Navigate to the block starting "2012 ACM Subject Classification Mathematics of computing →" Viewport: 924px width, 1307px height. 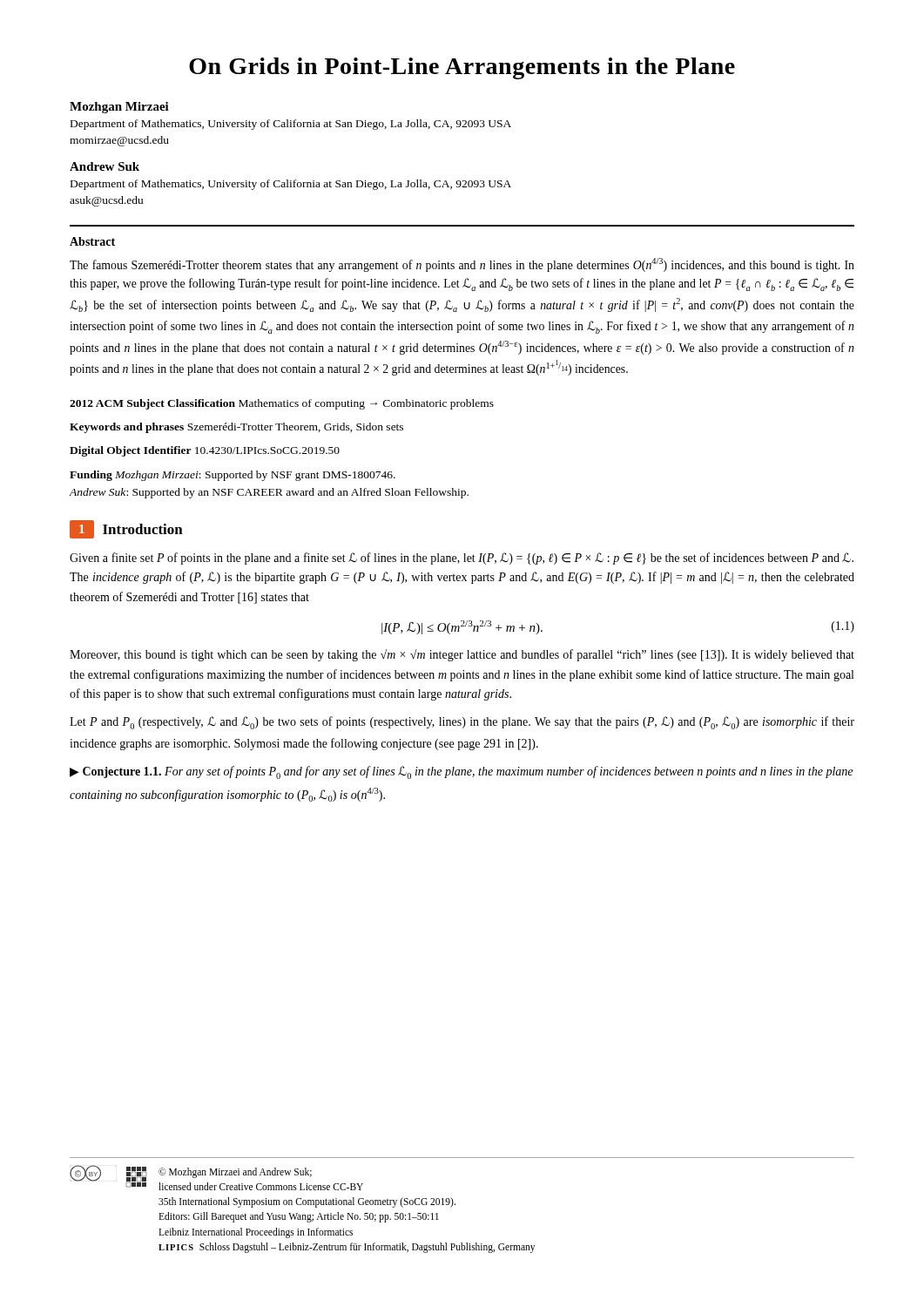(282, 403)
